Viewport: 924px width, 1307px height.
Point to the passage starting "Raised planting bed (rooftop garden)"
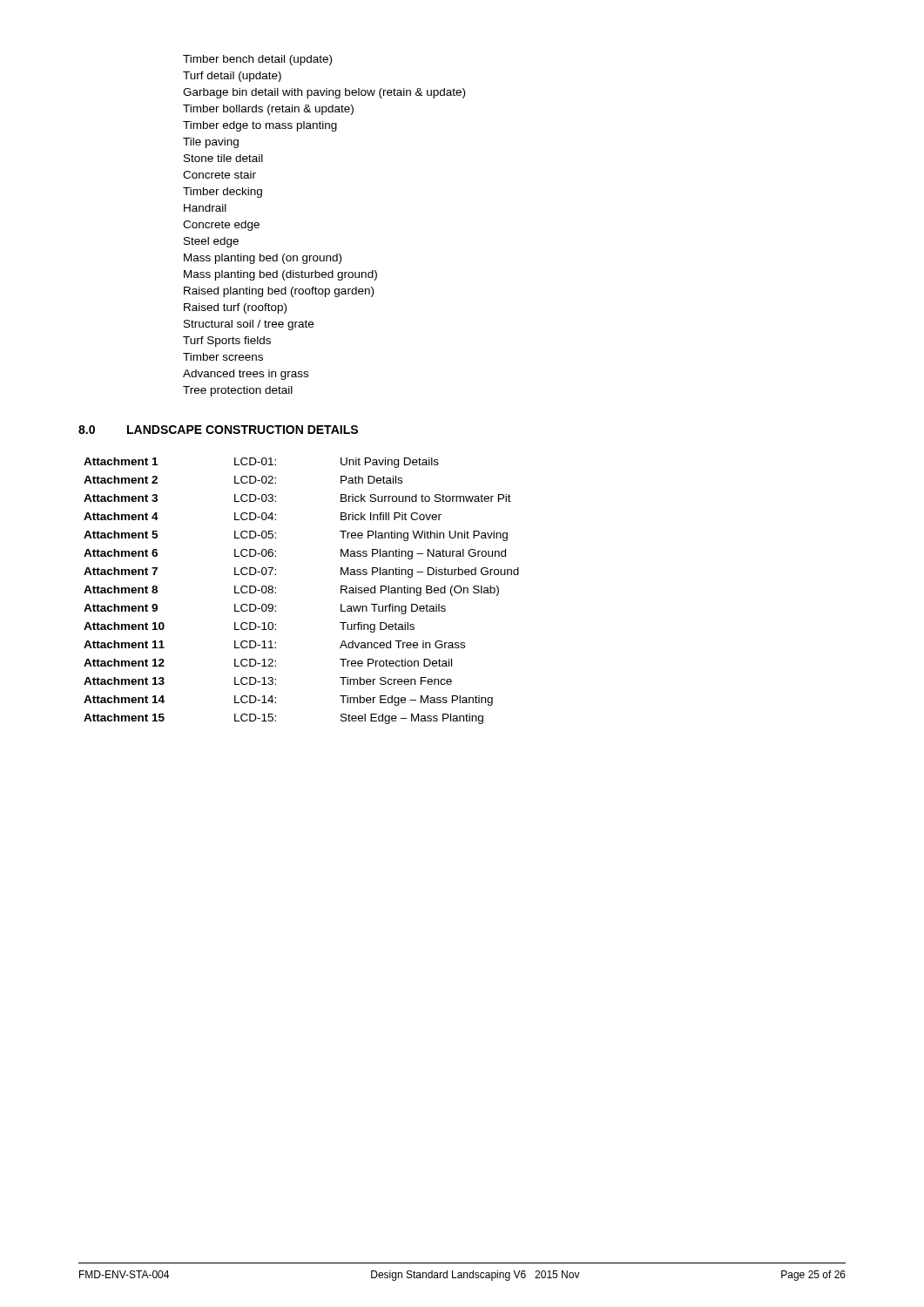pyautogui.click(x=279, y=291)
